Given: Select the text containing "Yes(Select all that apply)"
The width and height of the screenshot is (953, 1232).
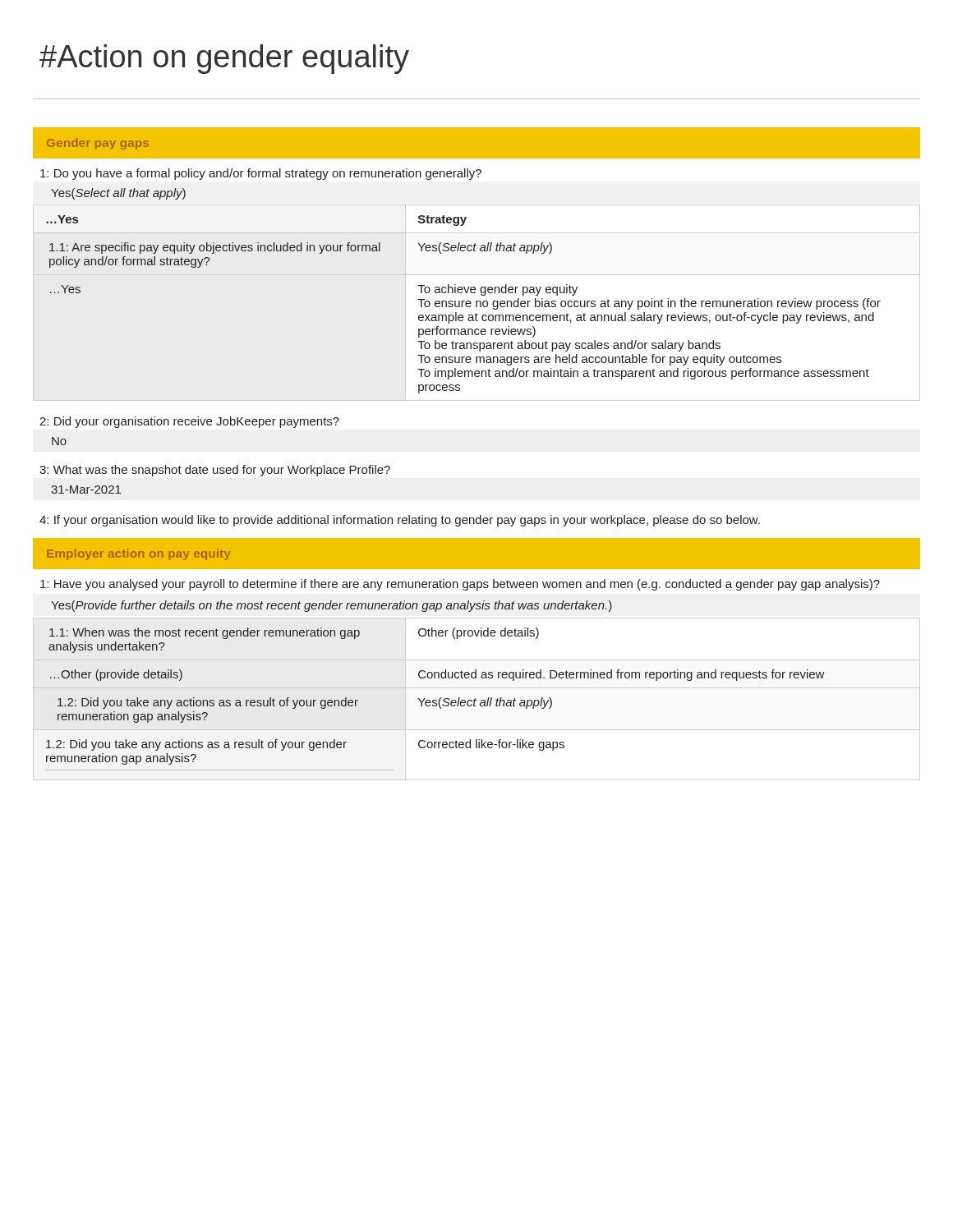Looking at the screenshot, I should (x=119, y=193).
